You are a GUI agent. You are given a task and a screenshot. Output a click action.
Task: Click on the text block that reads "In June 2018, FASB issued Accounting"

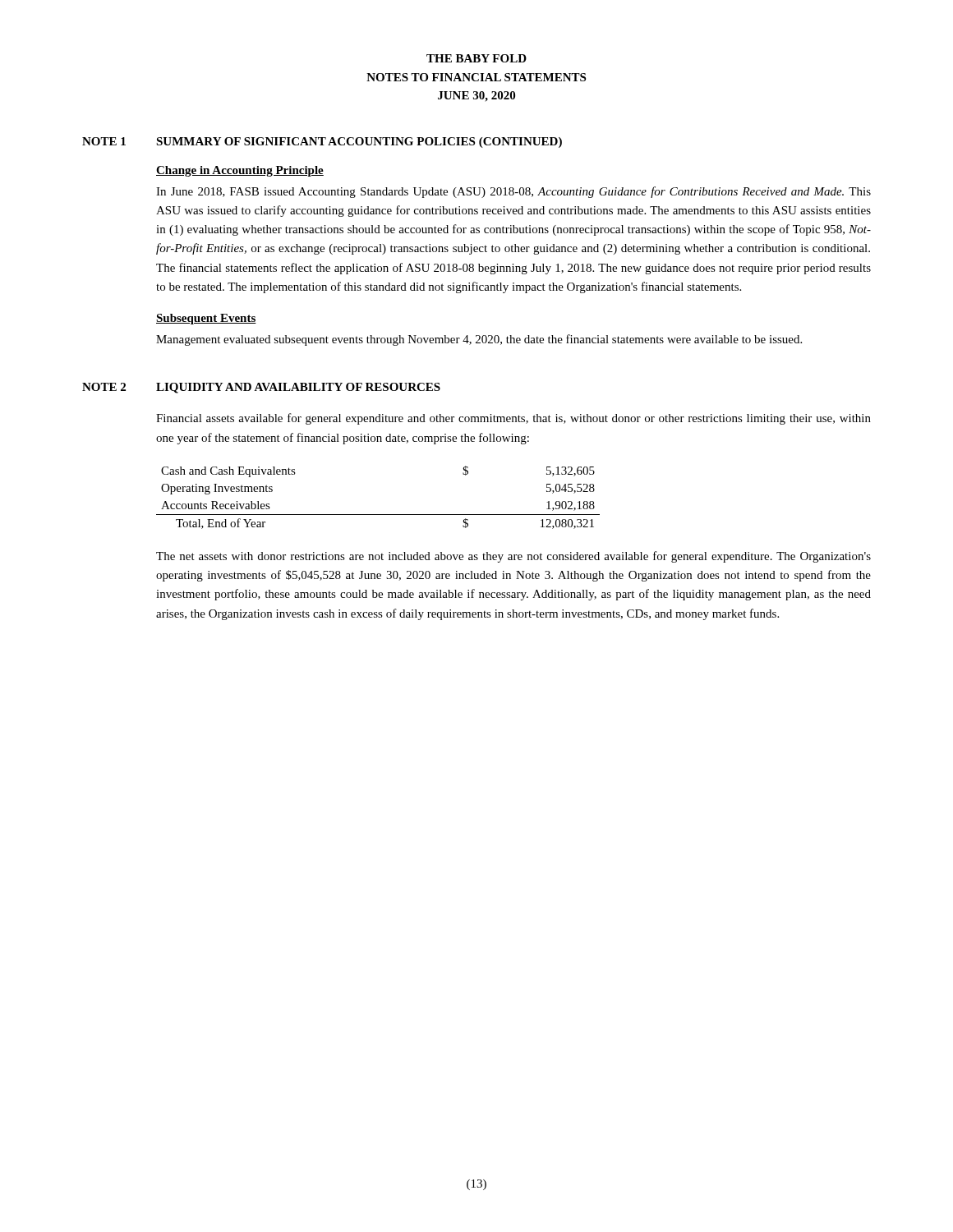tap(513, 239)
